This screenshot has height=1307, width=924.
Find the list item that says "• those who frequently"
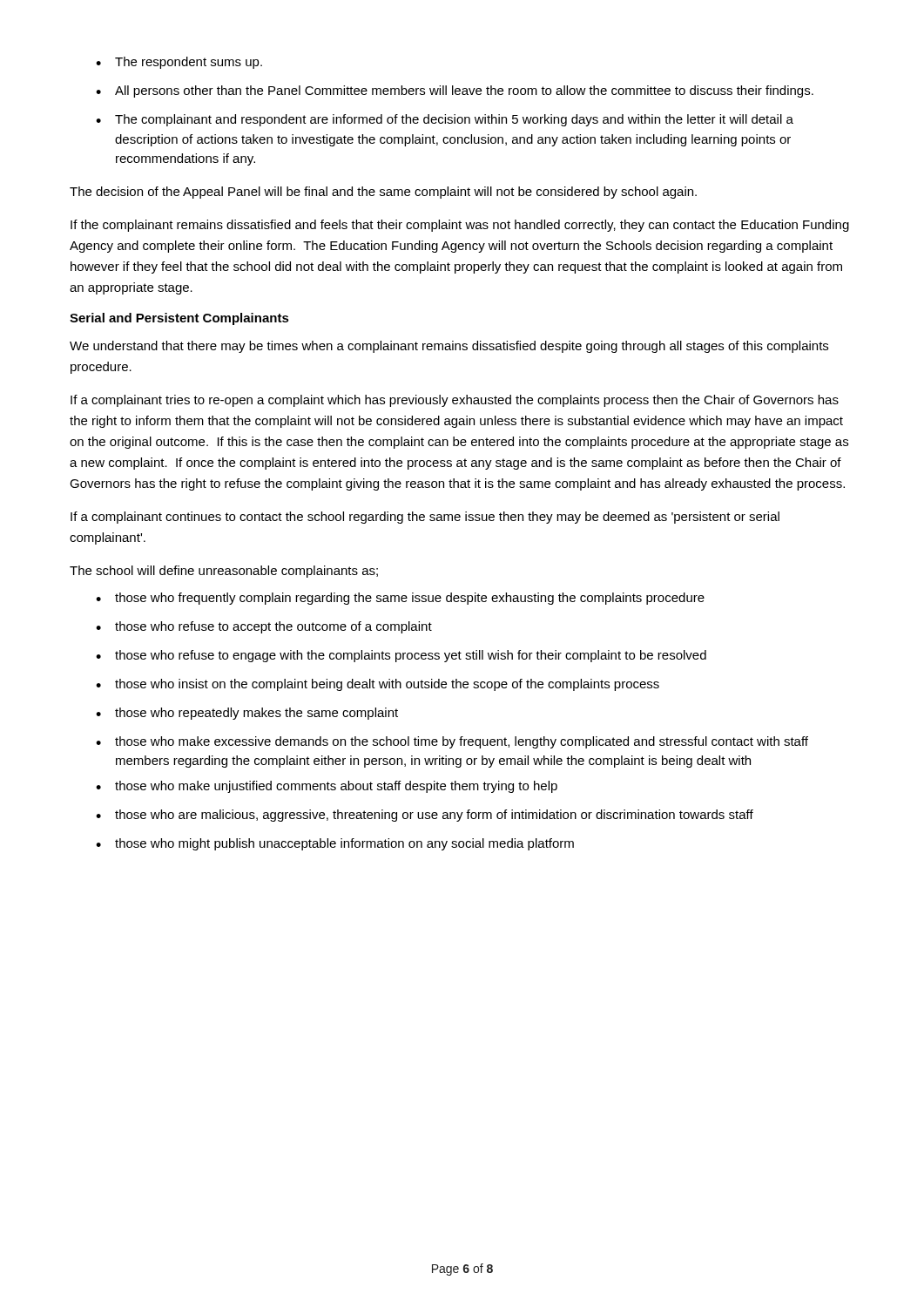tap(475, 600)
